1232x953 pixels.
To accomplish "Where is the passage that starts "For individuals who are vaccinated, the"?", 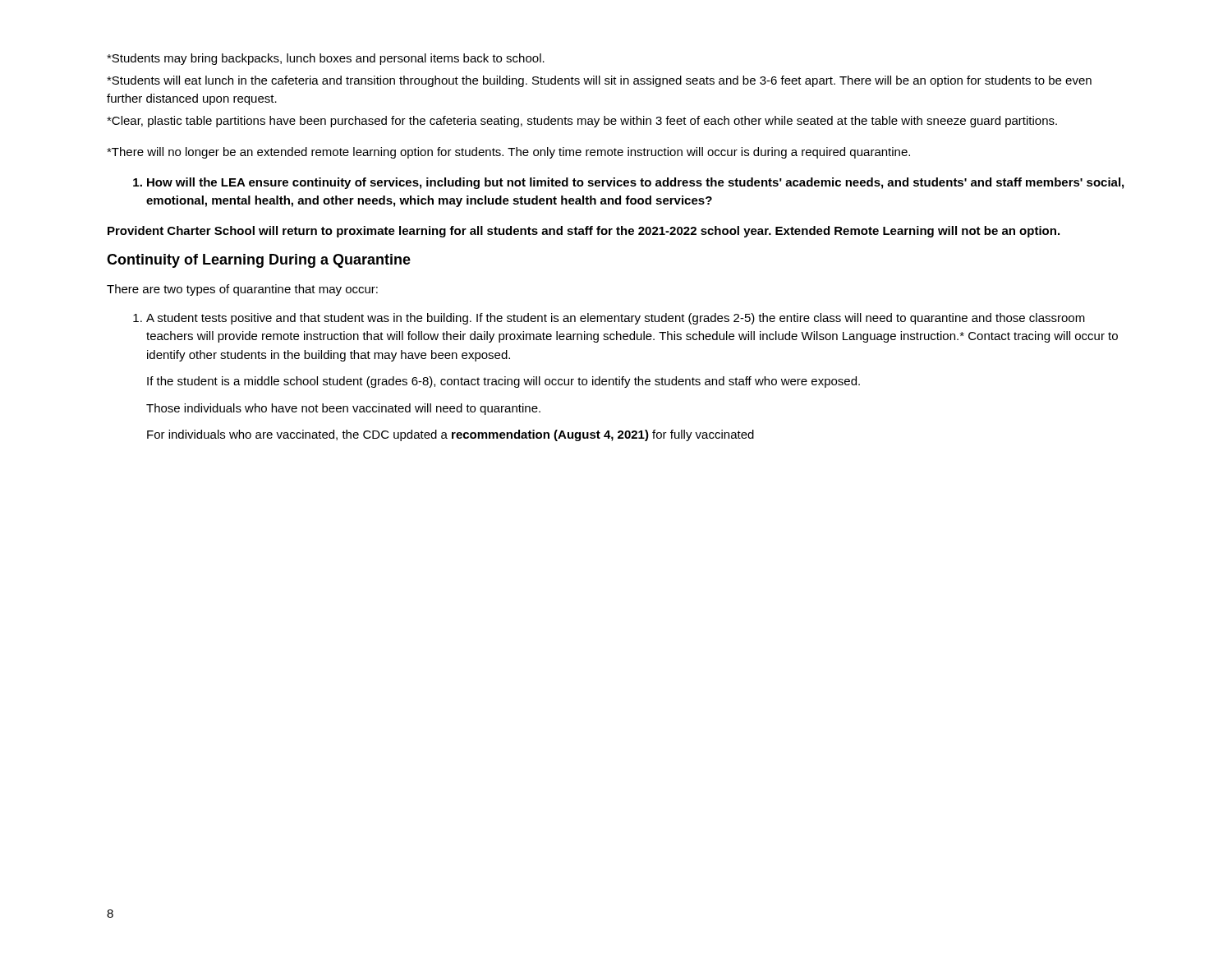I will [x=450, y=434].
